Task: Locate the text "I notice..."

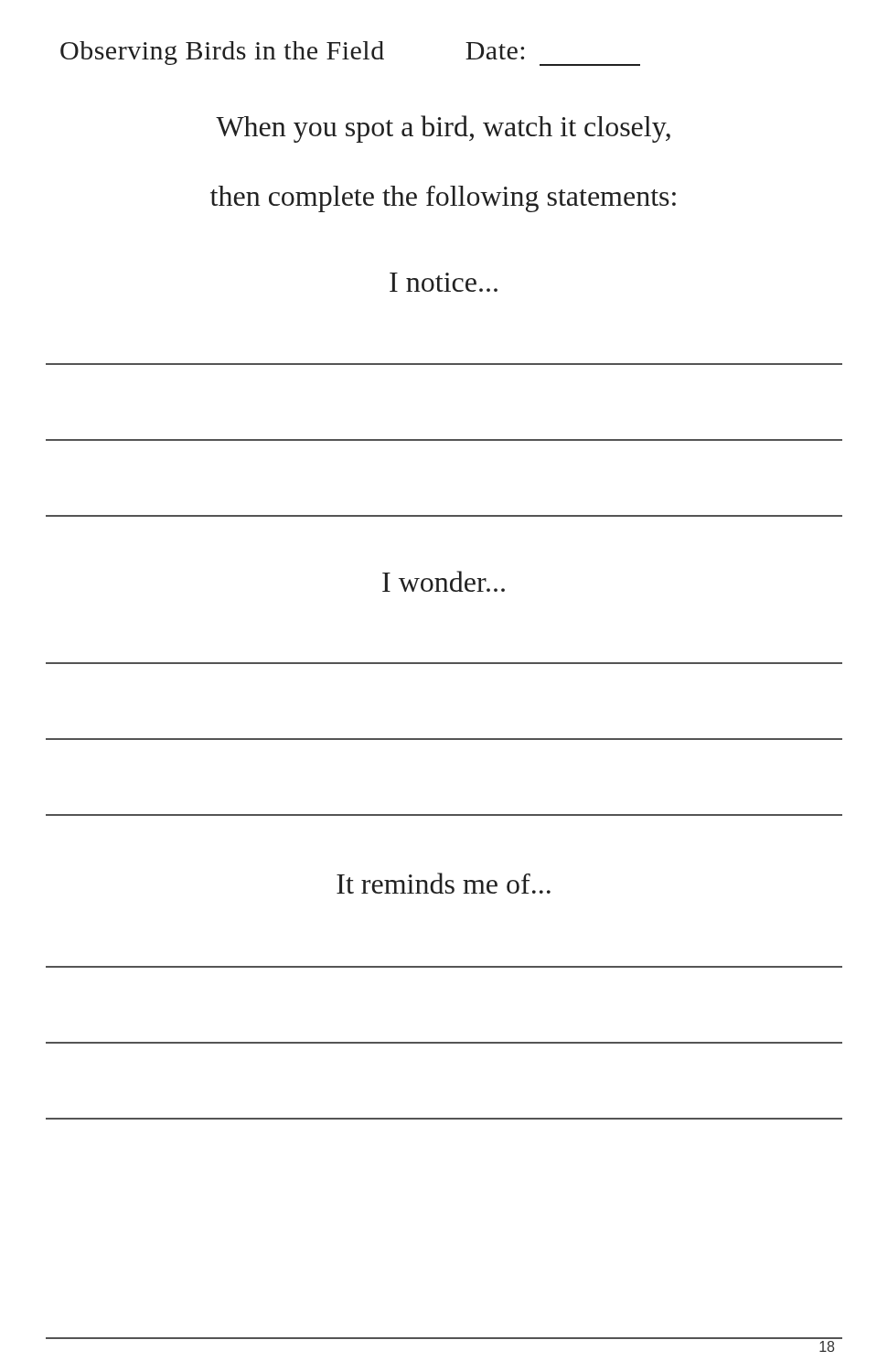Action: (444, 282)
